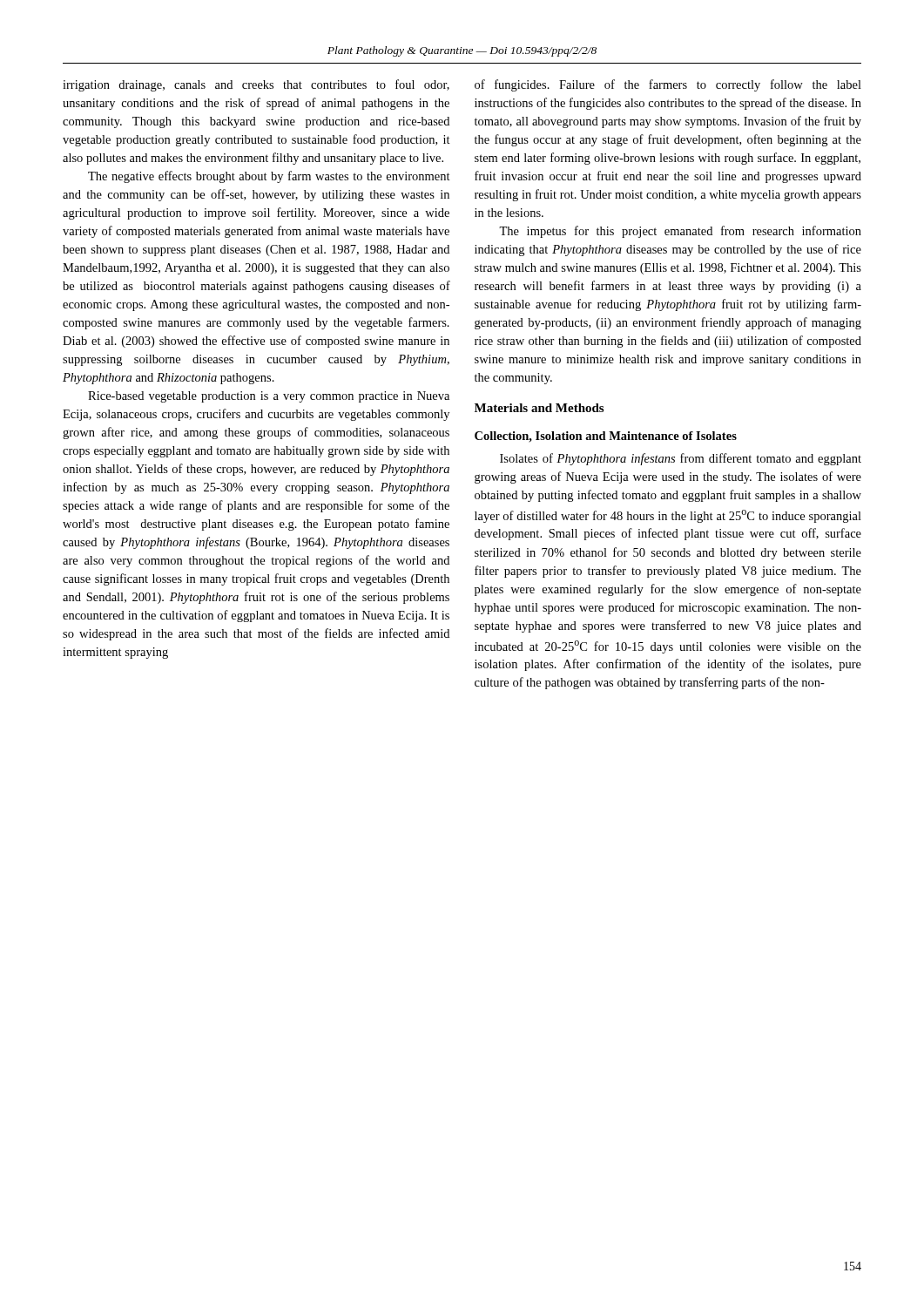Click on the region starting "Isolates of Phytophthora infestans from different"
The height and width of the screenshot is (1307, 924).
pyautogui.click(x=668, y=571)
